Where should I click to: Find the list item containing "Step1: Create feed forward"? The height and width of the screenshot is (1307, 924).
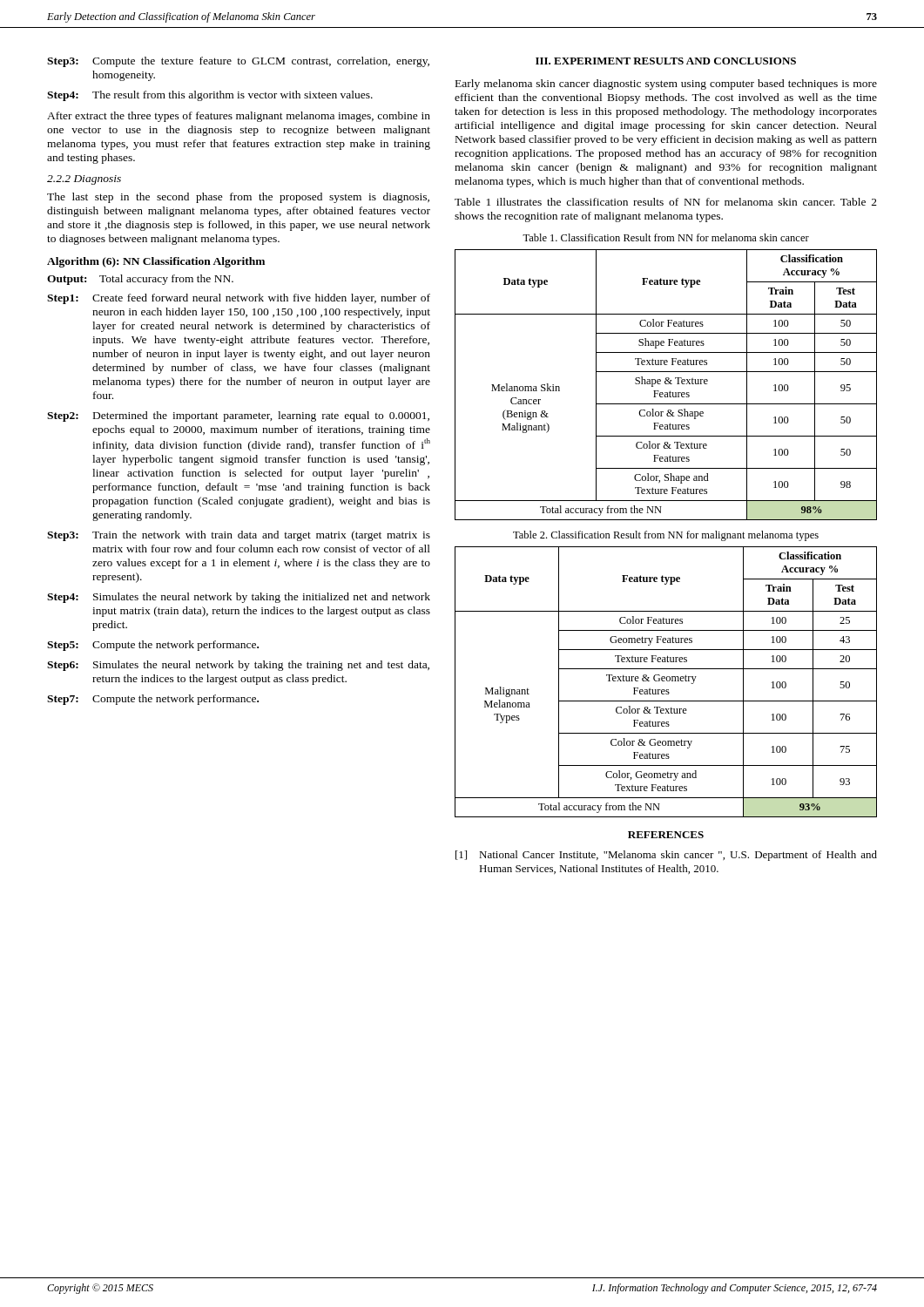coord(239,347)
